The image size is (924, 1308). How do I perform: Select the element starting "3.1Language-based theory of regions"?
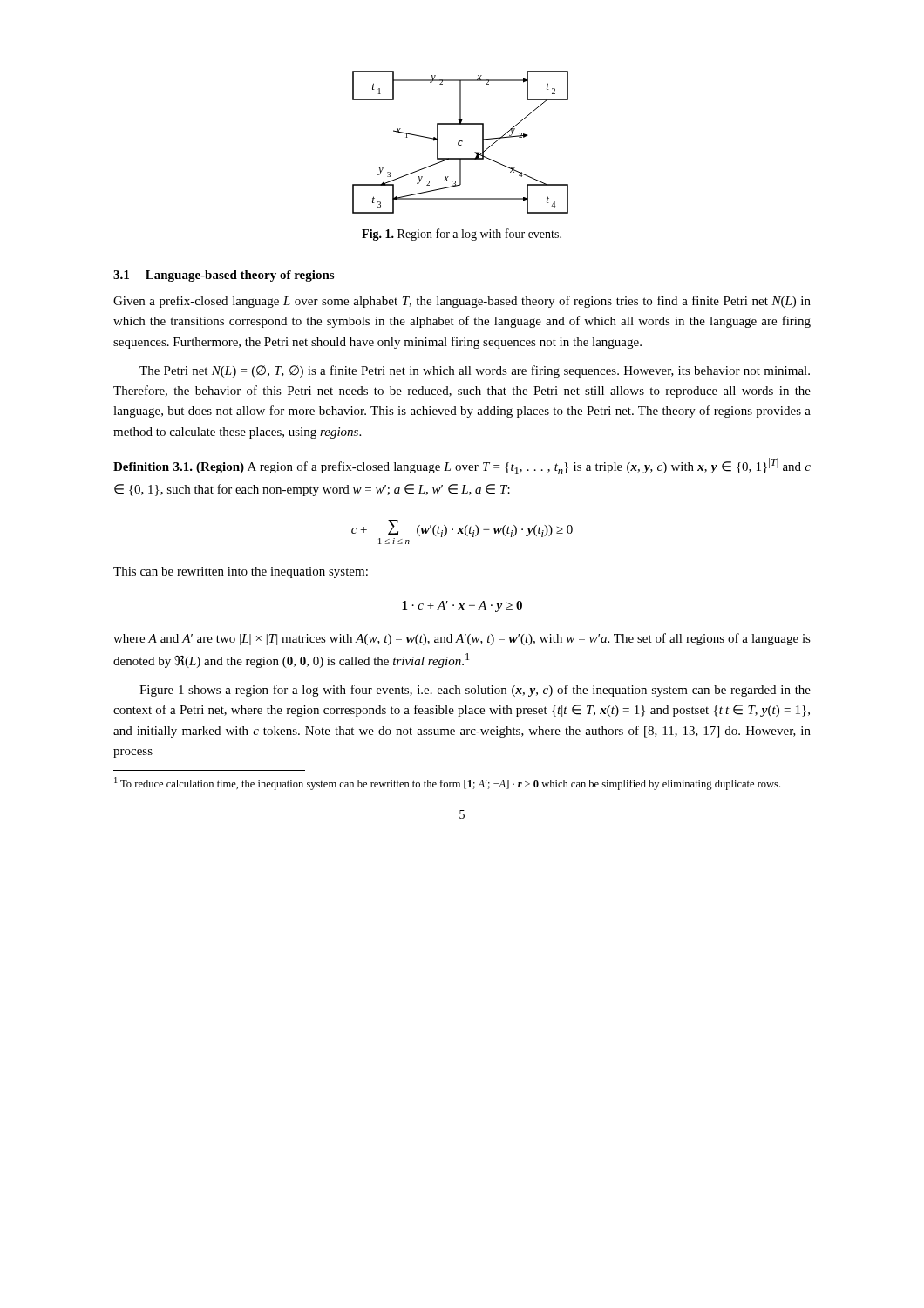tap(224, 275)
